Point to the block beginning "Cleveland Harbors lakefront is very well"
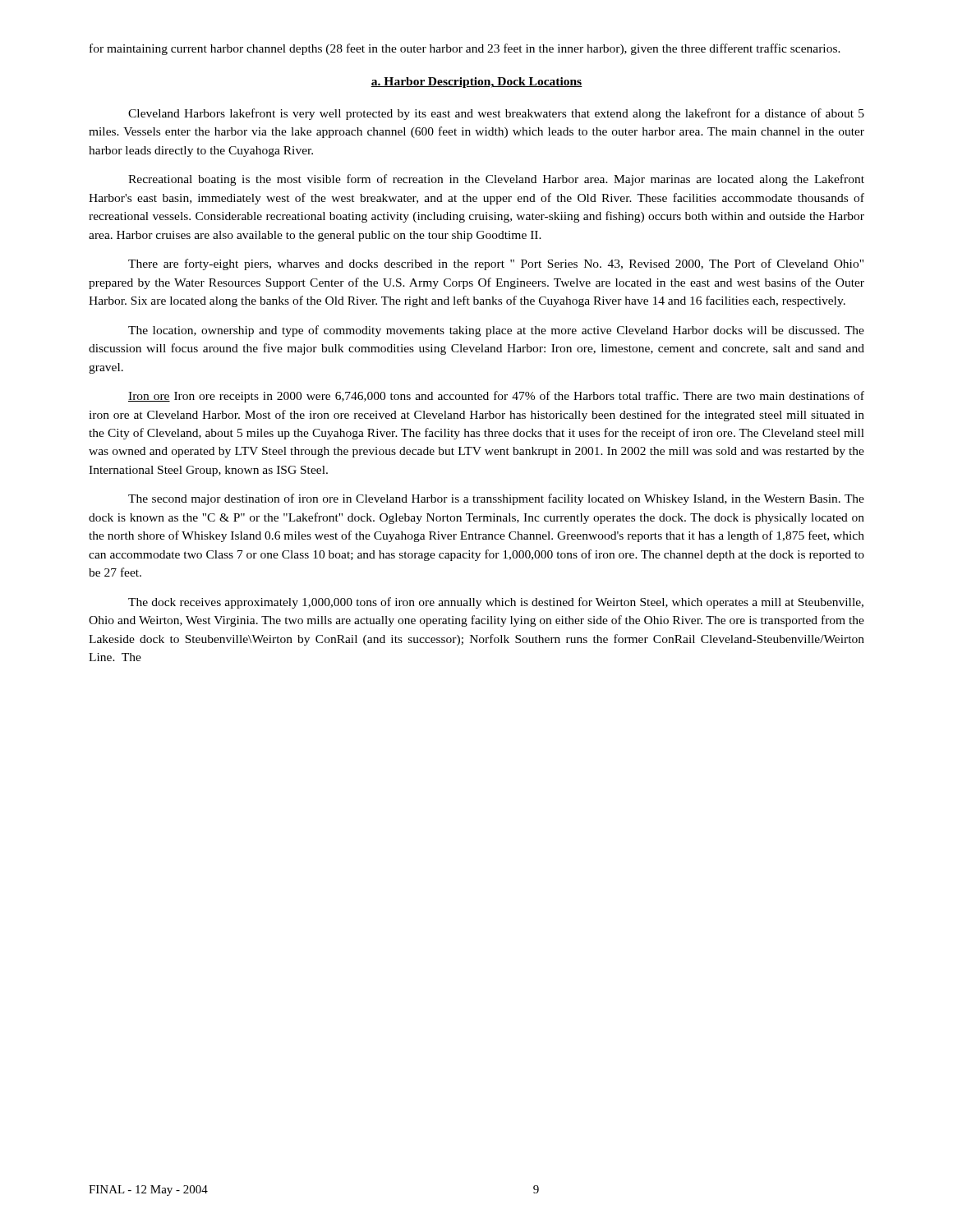 tap(476, 132)
